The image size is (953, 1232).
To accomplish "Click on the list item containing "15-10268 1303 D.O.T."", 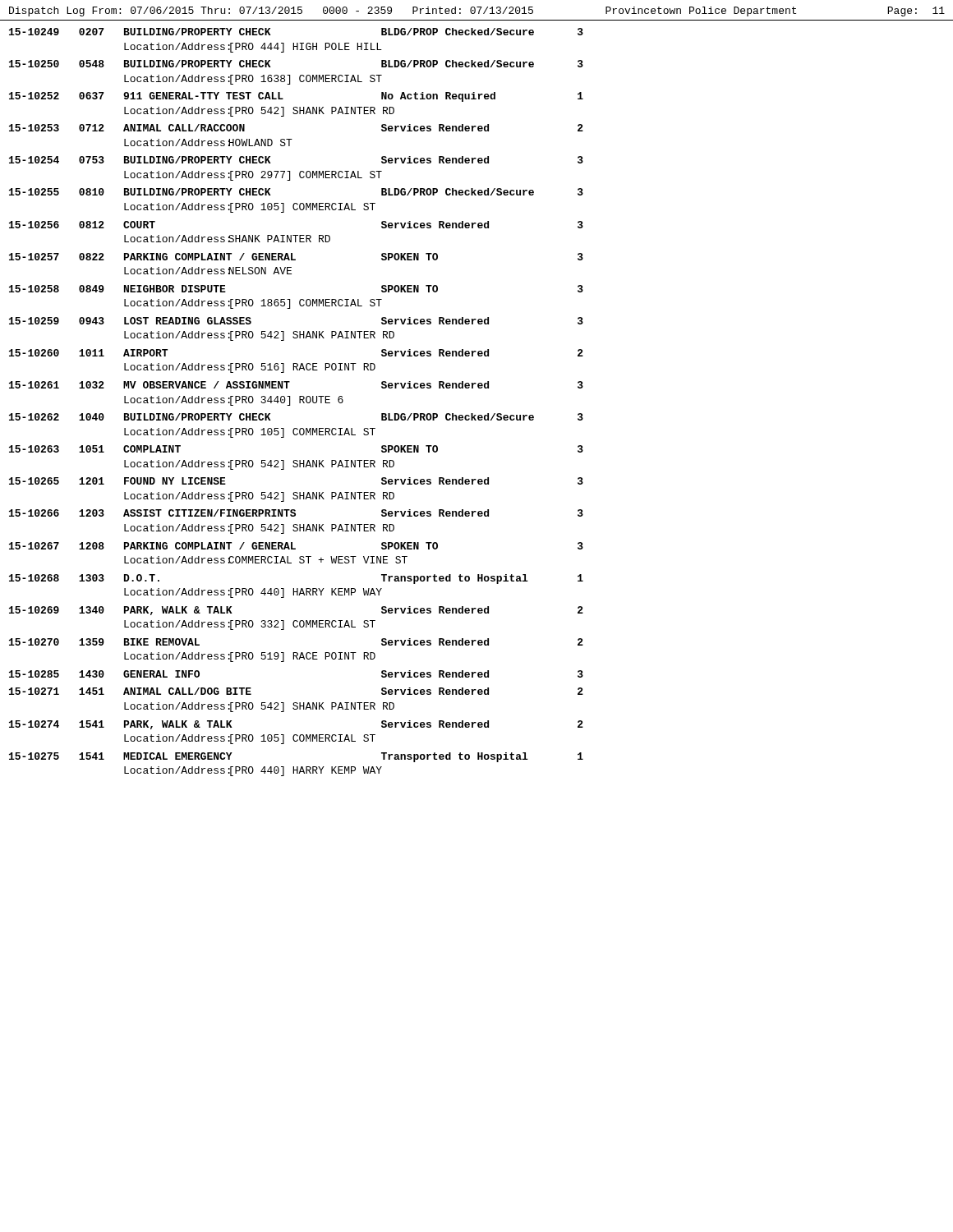I will click(476, 587).
